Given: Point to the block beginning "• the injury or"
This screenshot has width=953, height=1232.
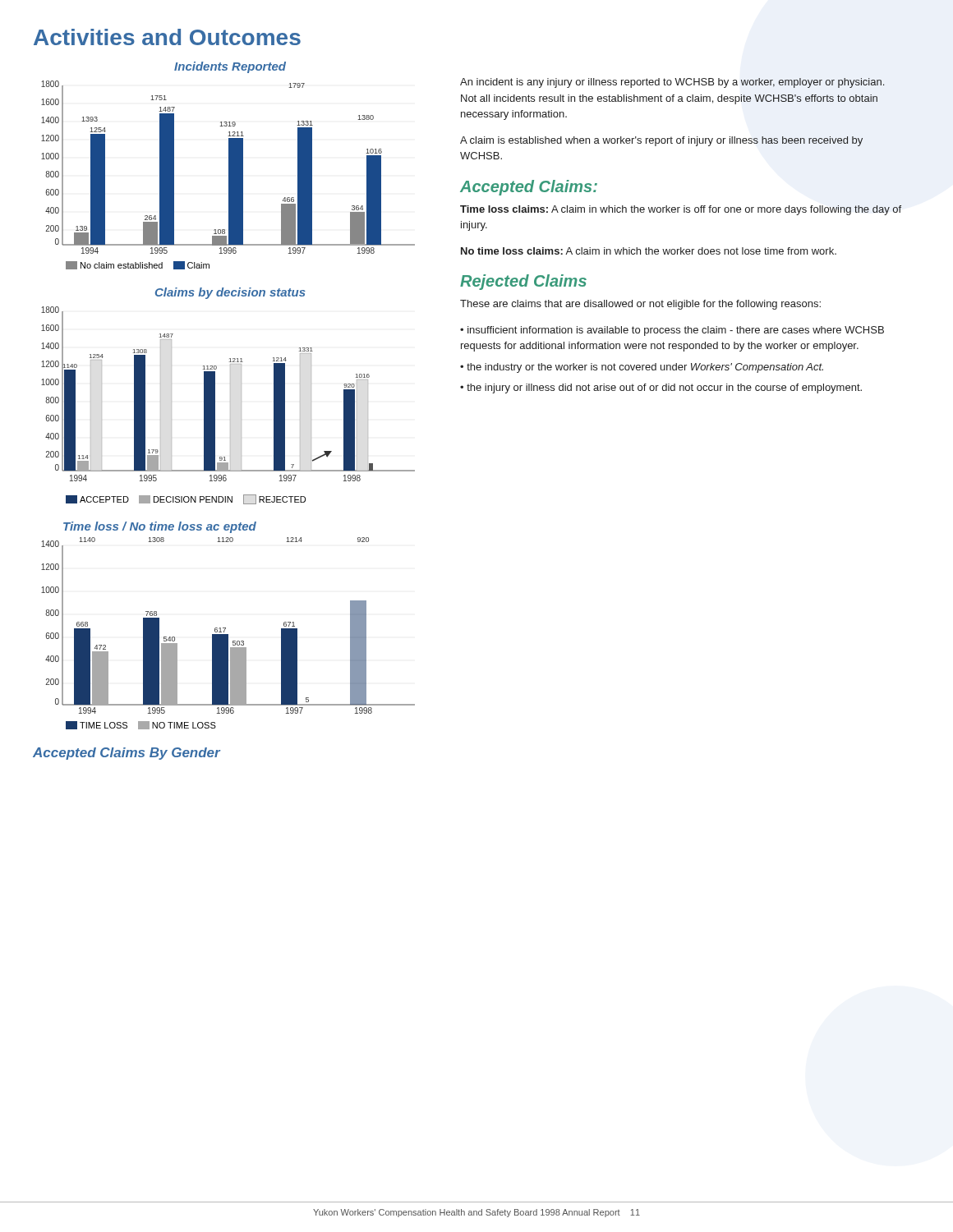Looking at the screenshot, I should point(661,387).
